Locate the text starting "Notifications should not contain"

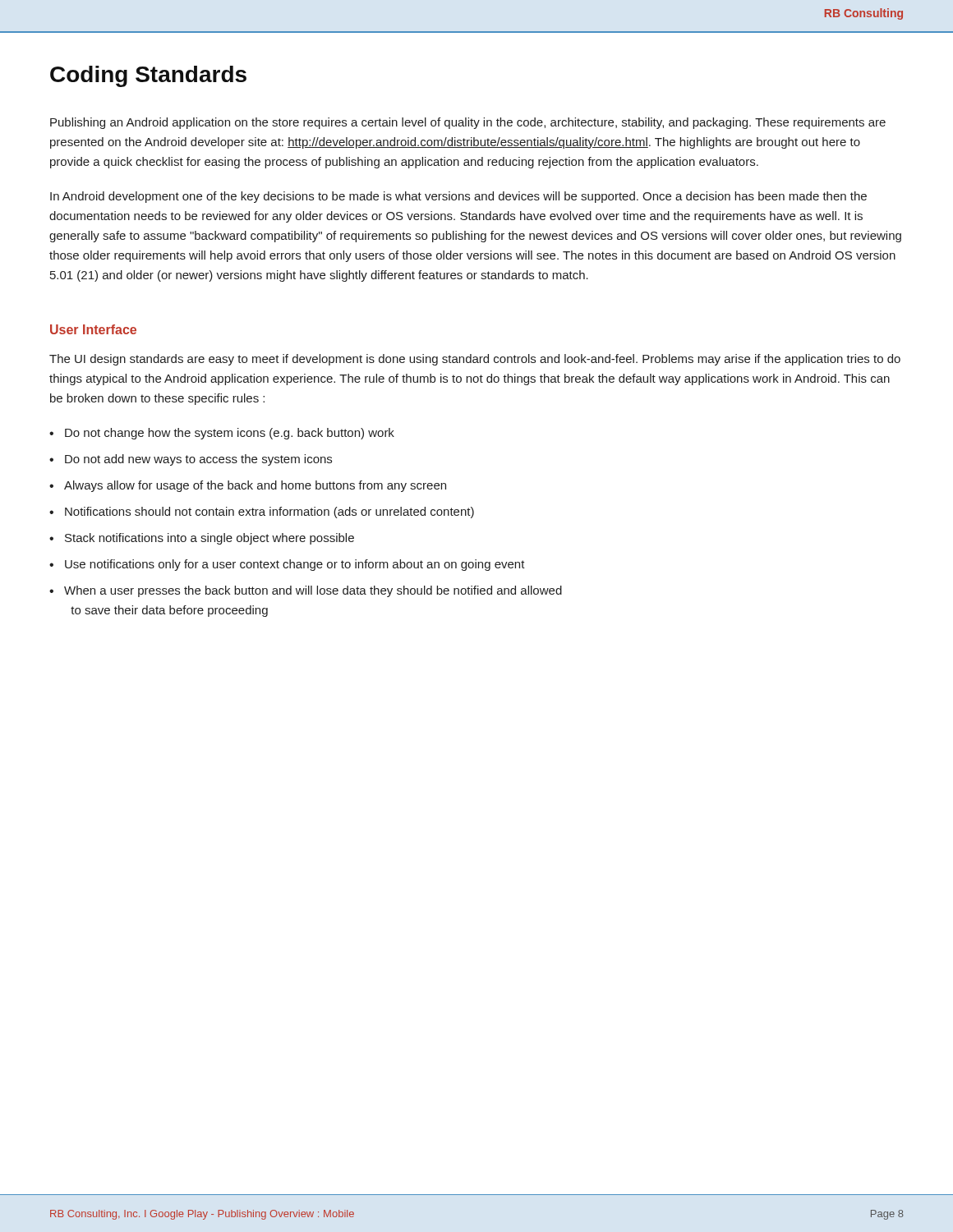269,511
